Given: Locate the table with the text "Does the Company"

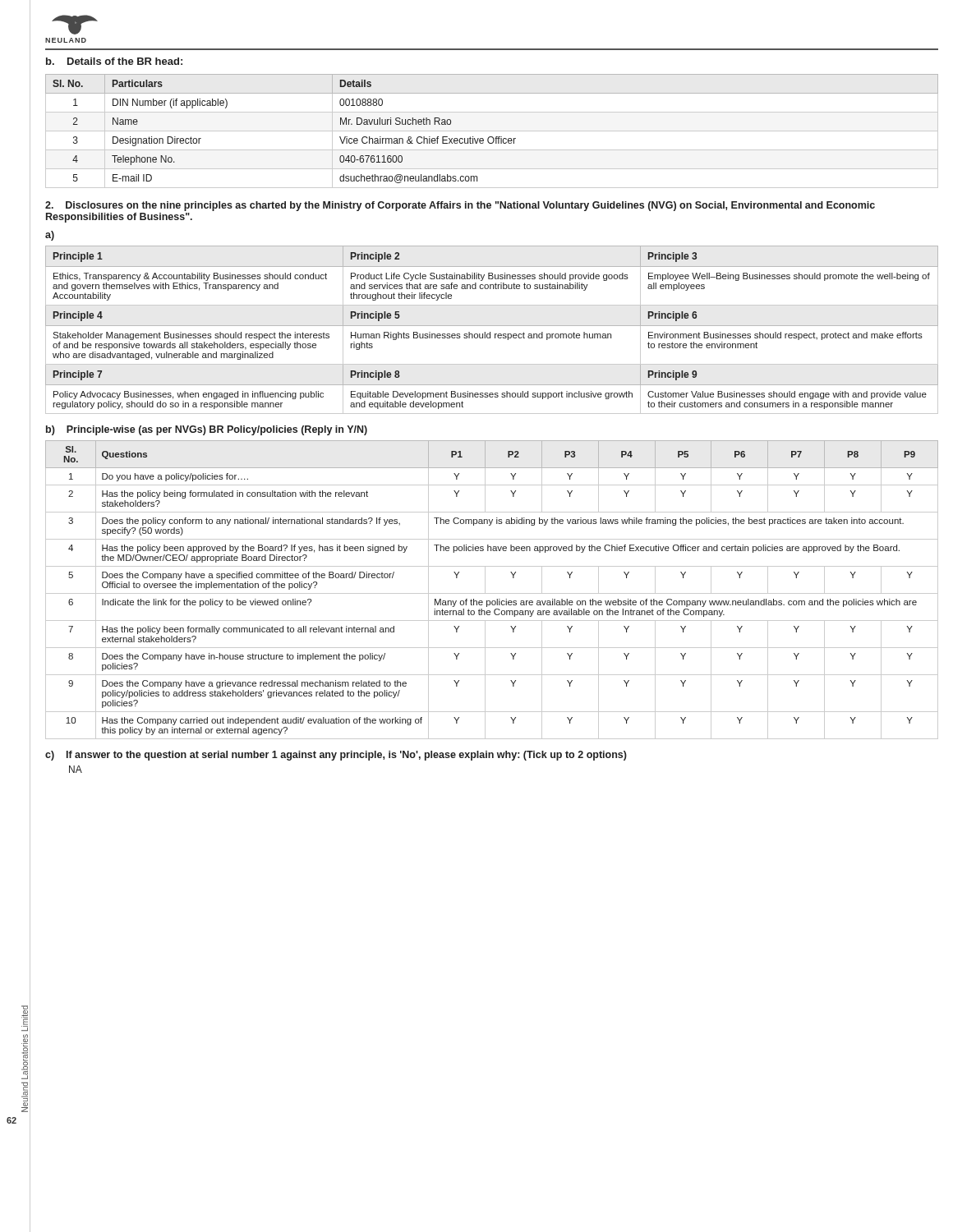Looking at the screenshot, I should [x=492, y=590].
